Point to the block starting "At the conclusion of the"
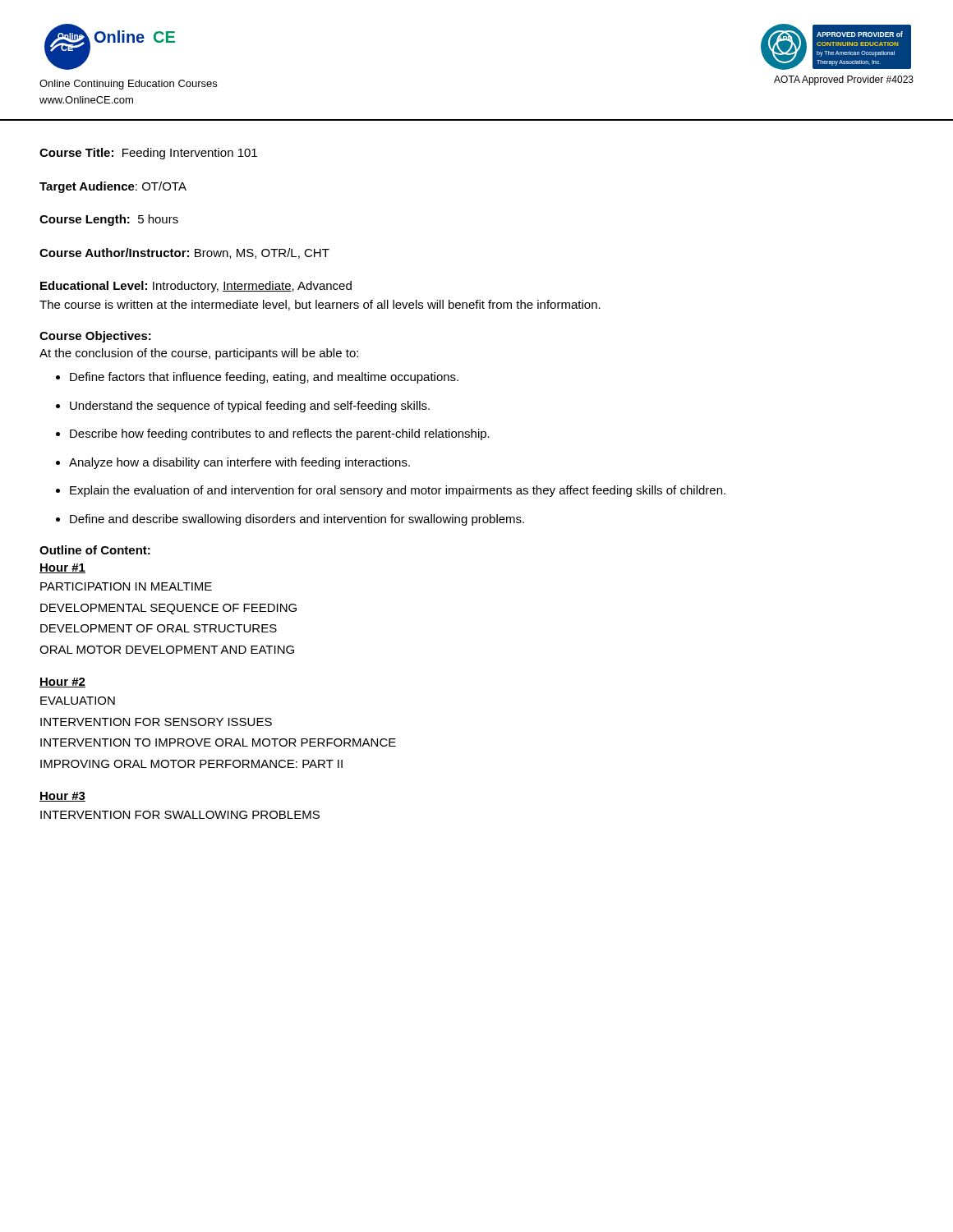This screenshot has height=1232, width=953. 199,353
